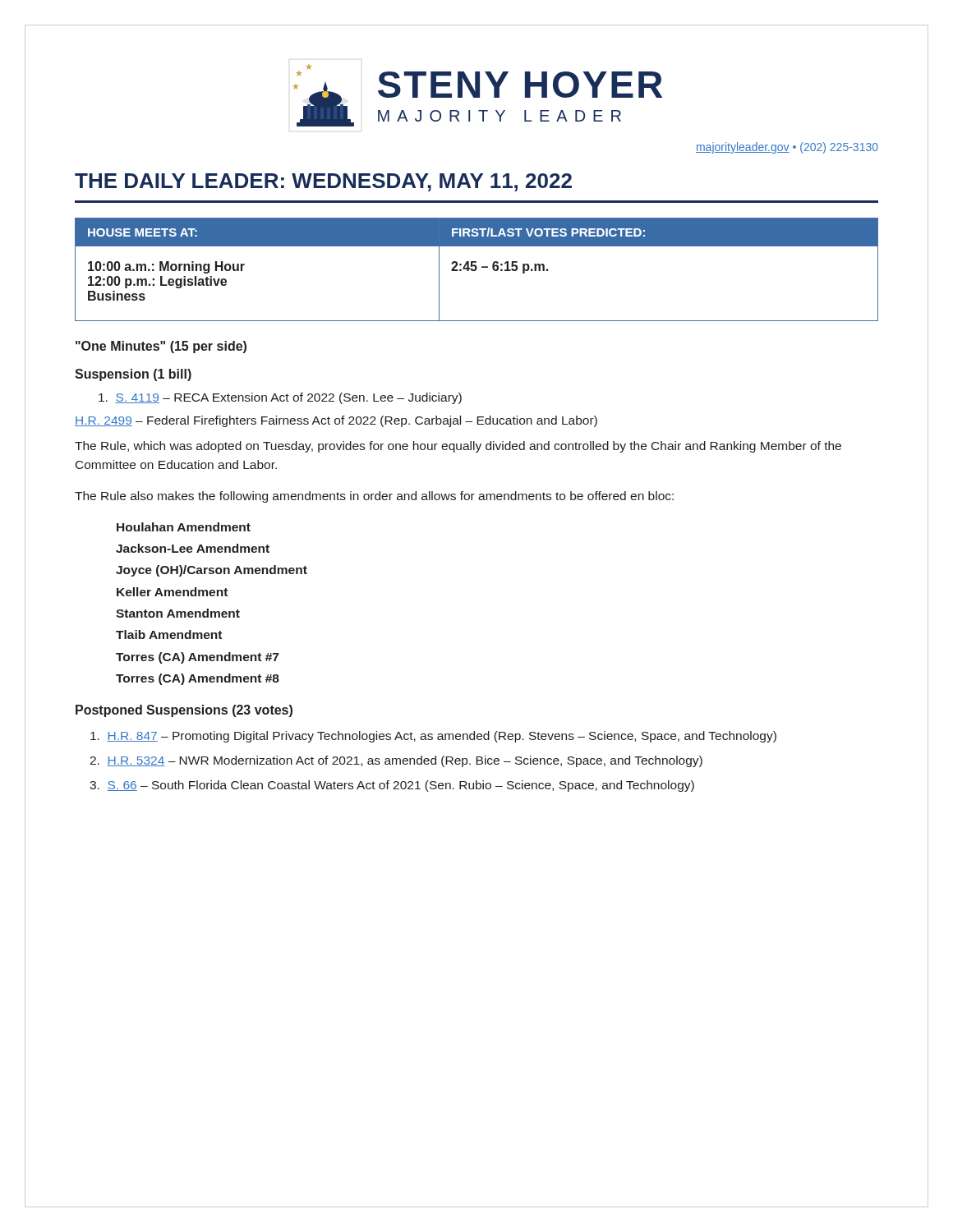Locate the text starting "H.R. 2499 – Federal"
This screenshot has width=953, height=1232.
pos(336,420)
